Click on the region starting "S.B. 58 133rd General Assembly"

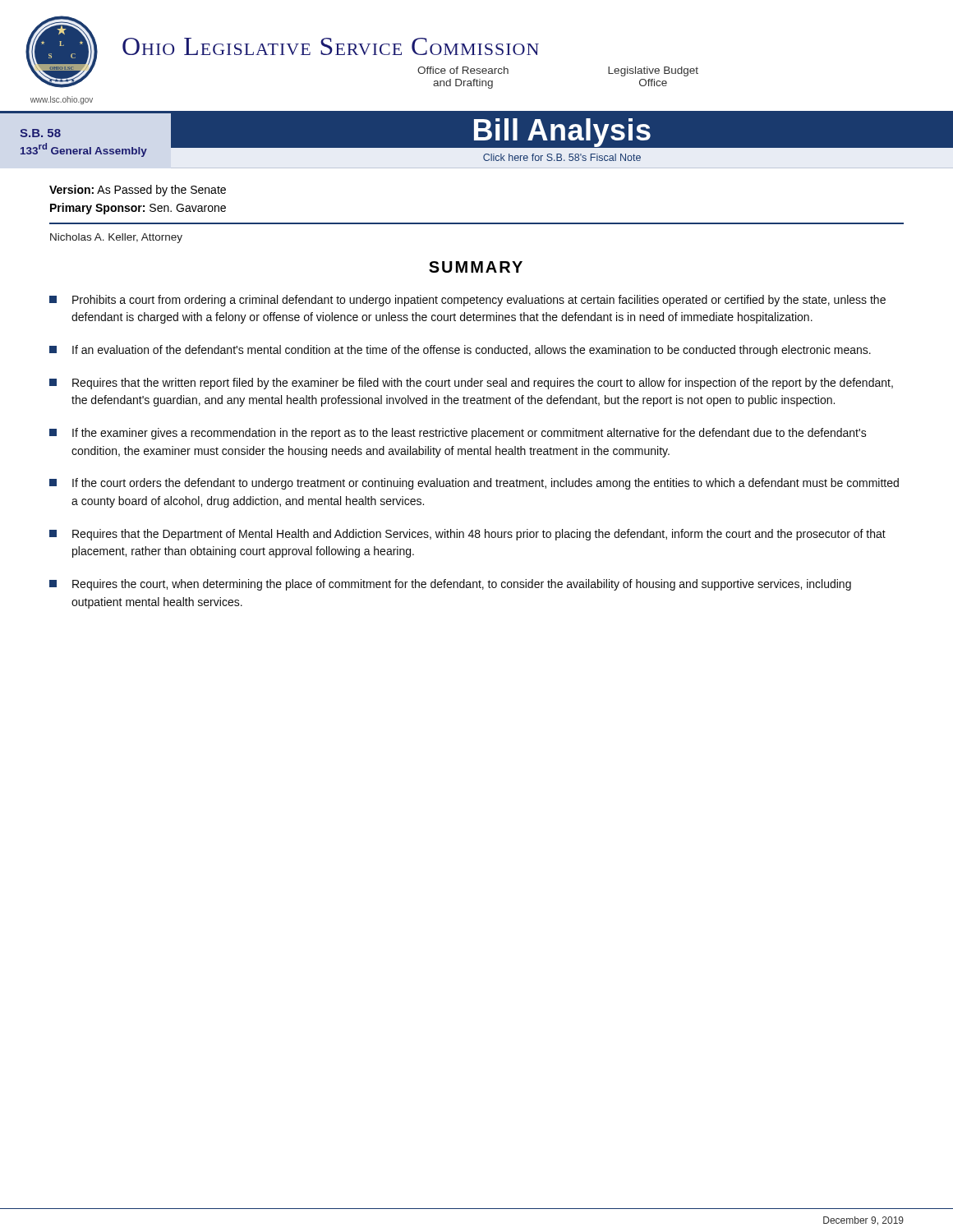[85, 141]
